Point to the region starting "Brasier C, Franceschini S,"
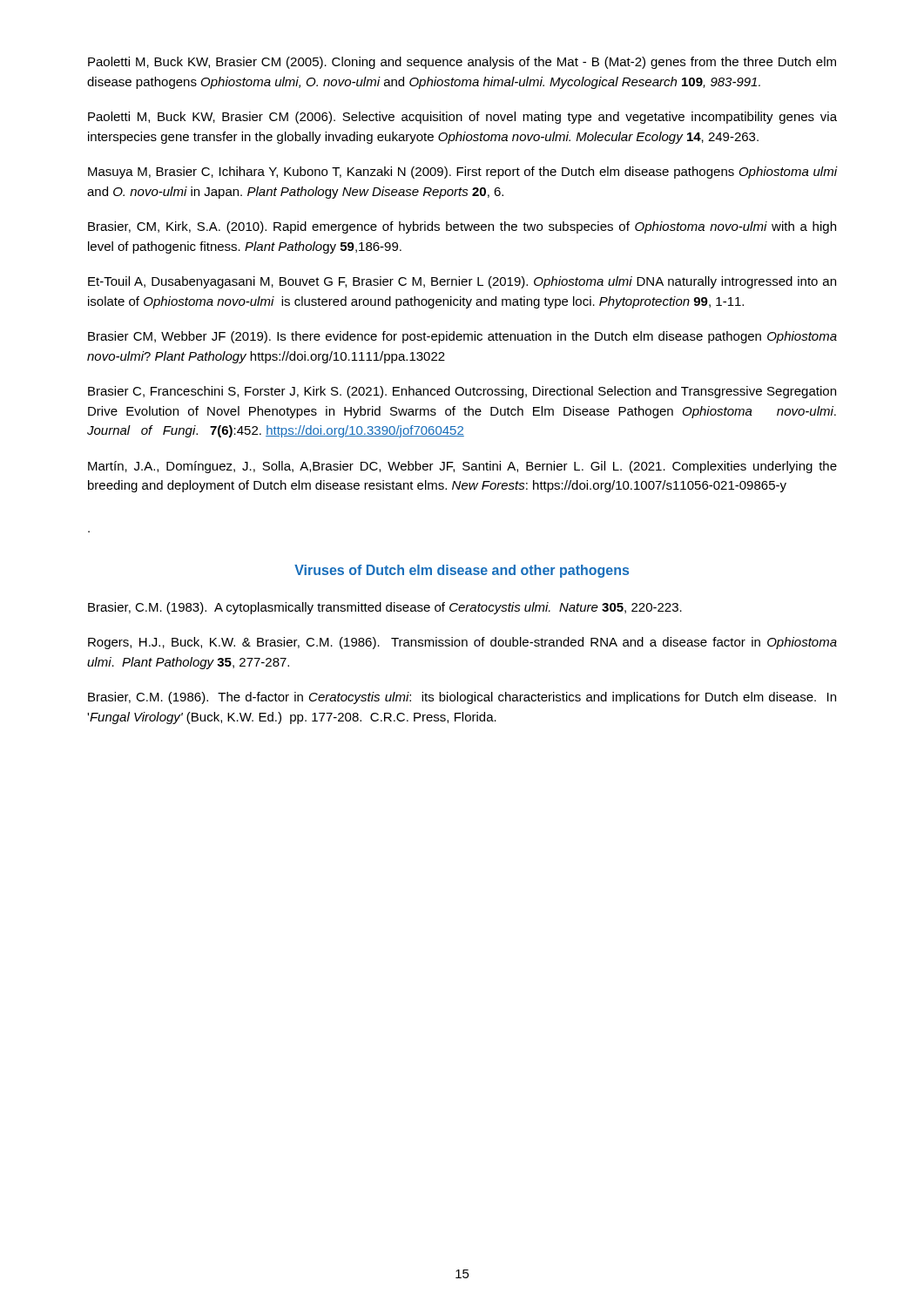 (462, 410)
